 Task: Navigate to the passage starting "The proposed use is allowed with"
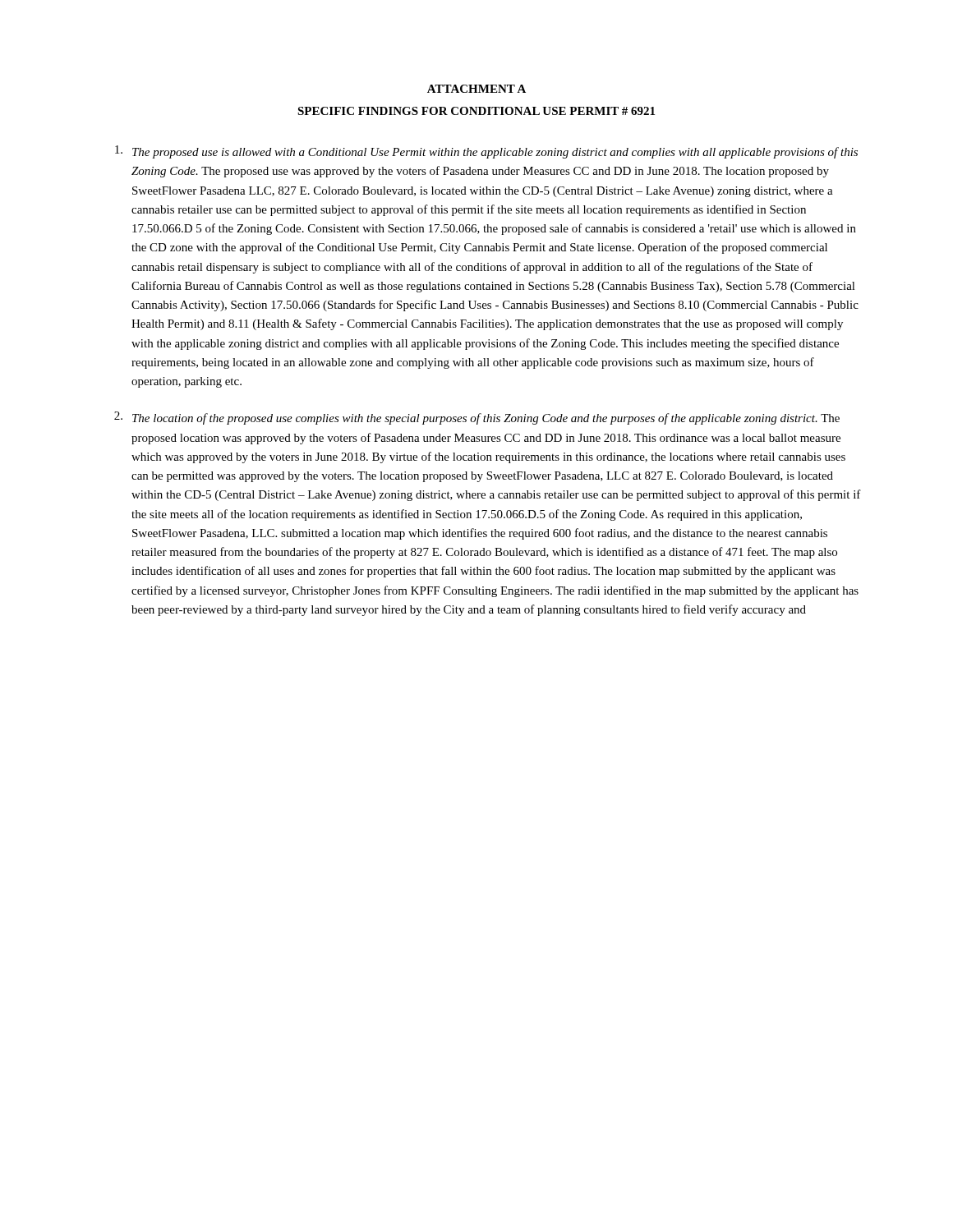point(476,267)
